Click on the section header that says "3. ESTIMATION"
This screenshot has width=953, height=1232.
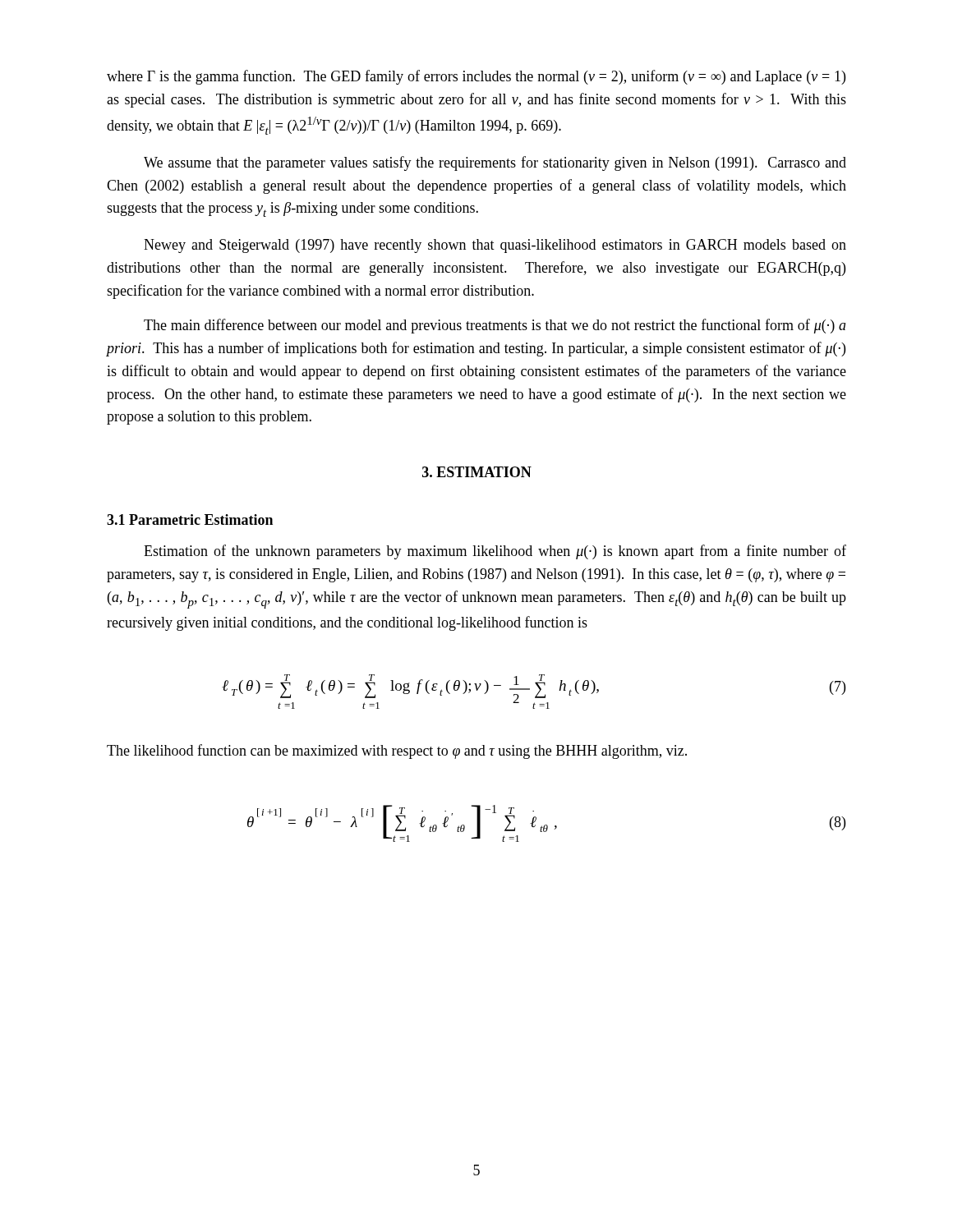476,473
